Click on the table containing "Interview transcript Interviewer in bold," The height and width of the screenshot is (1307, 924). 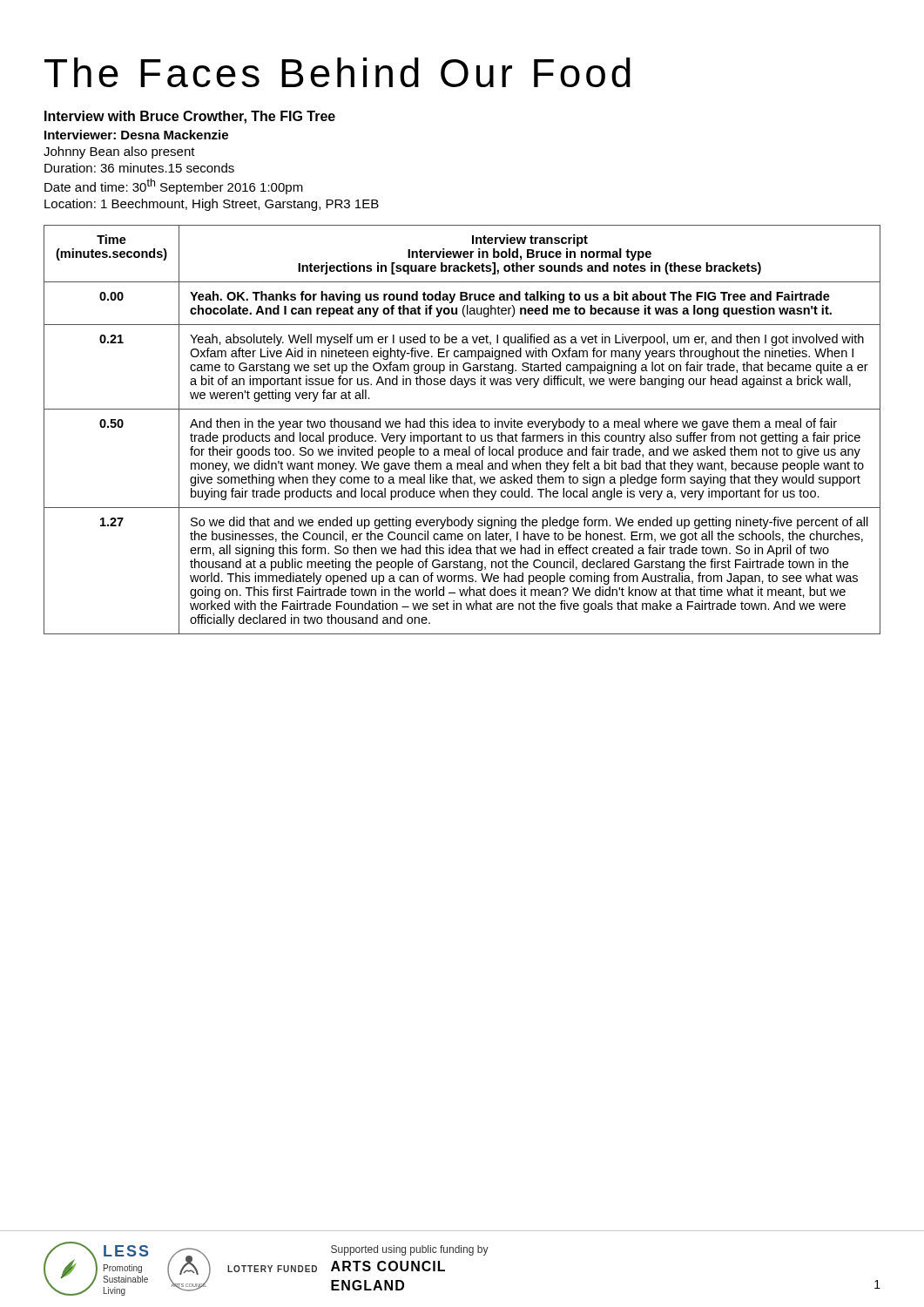click(x=462, y=429)
